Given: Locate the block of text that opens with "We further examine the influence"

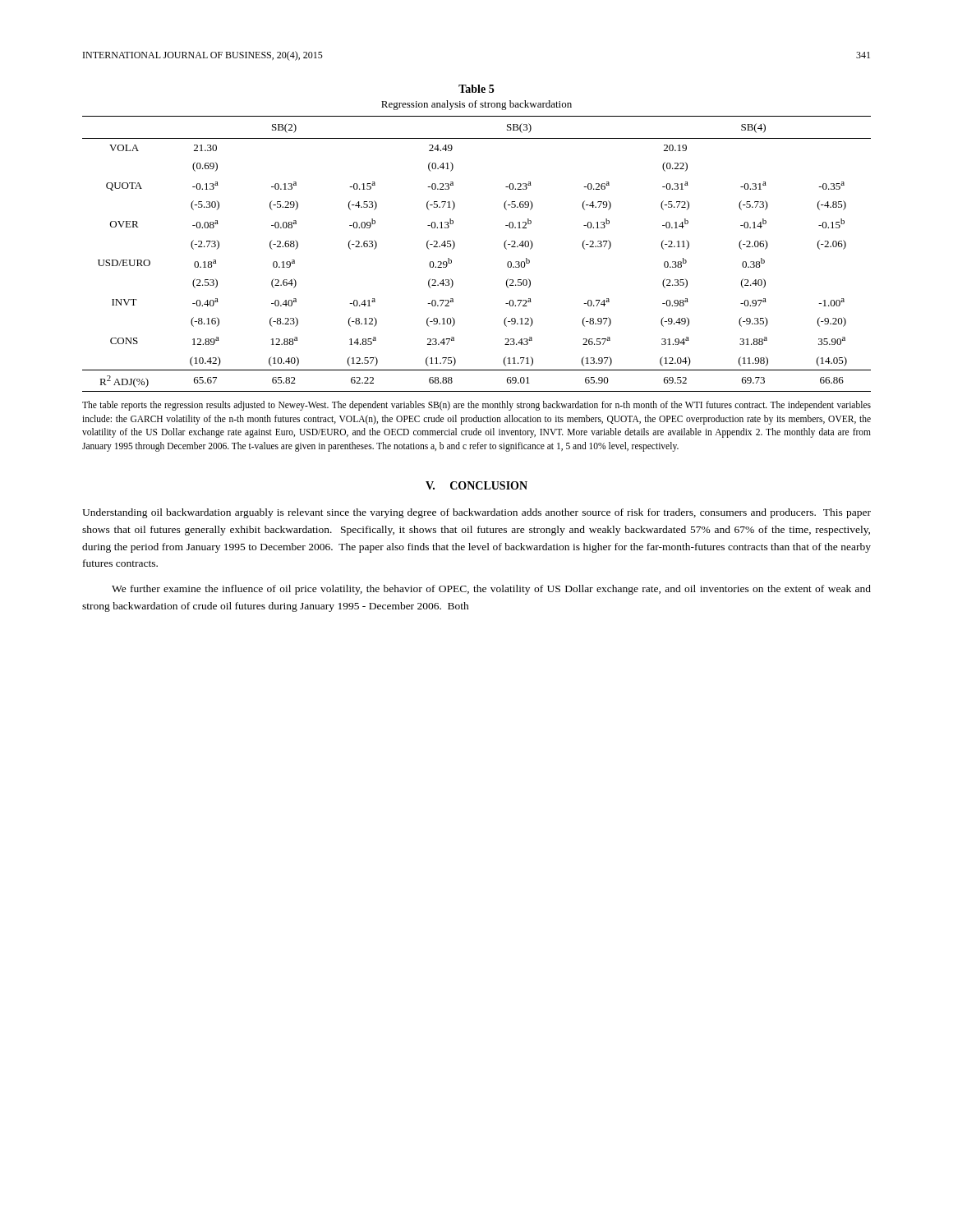Looking at the screenshot, I should [476, 597].
